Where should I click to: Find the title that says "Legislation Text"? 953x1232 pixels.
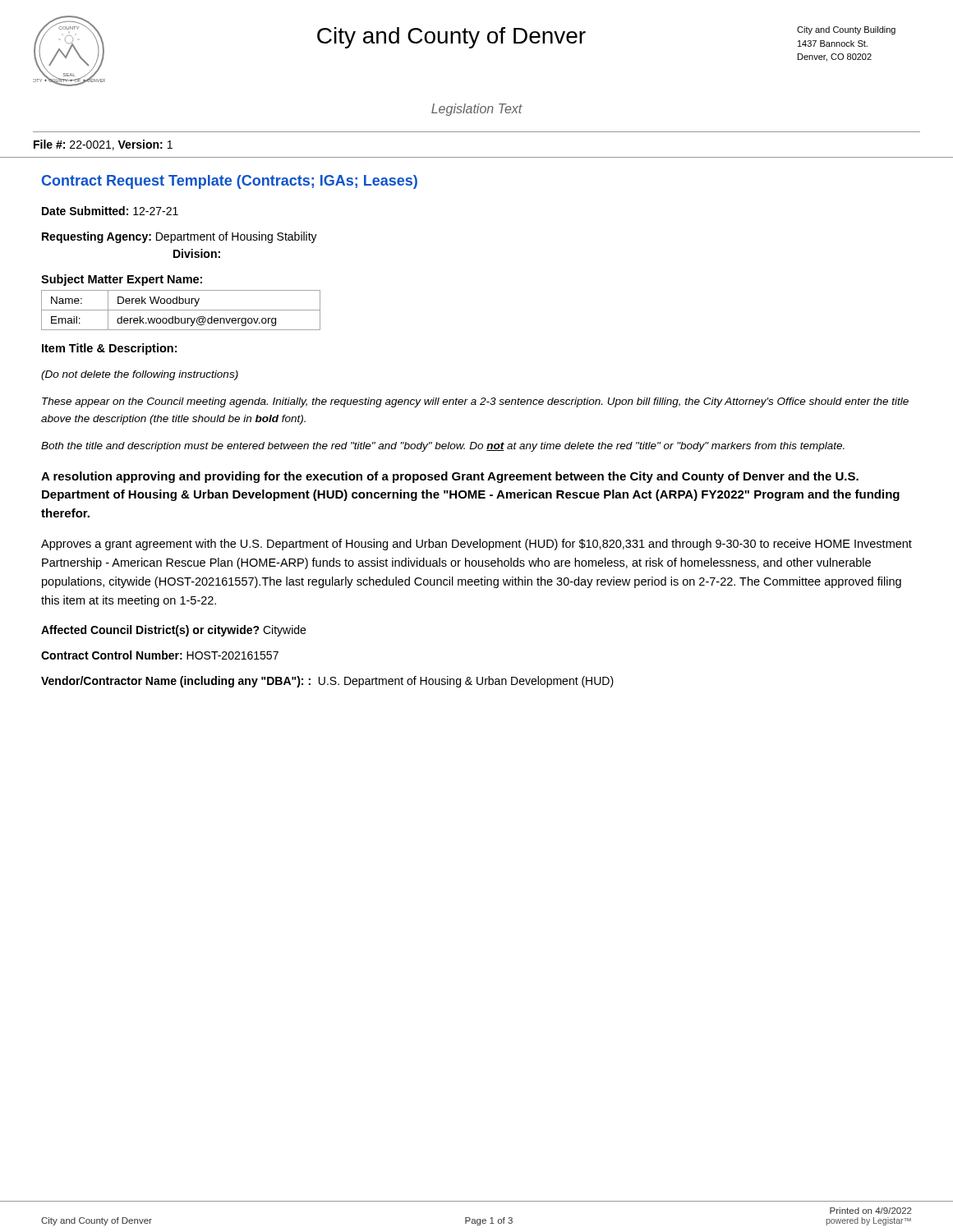[476, 109]
